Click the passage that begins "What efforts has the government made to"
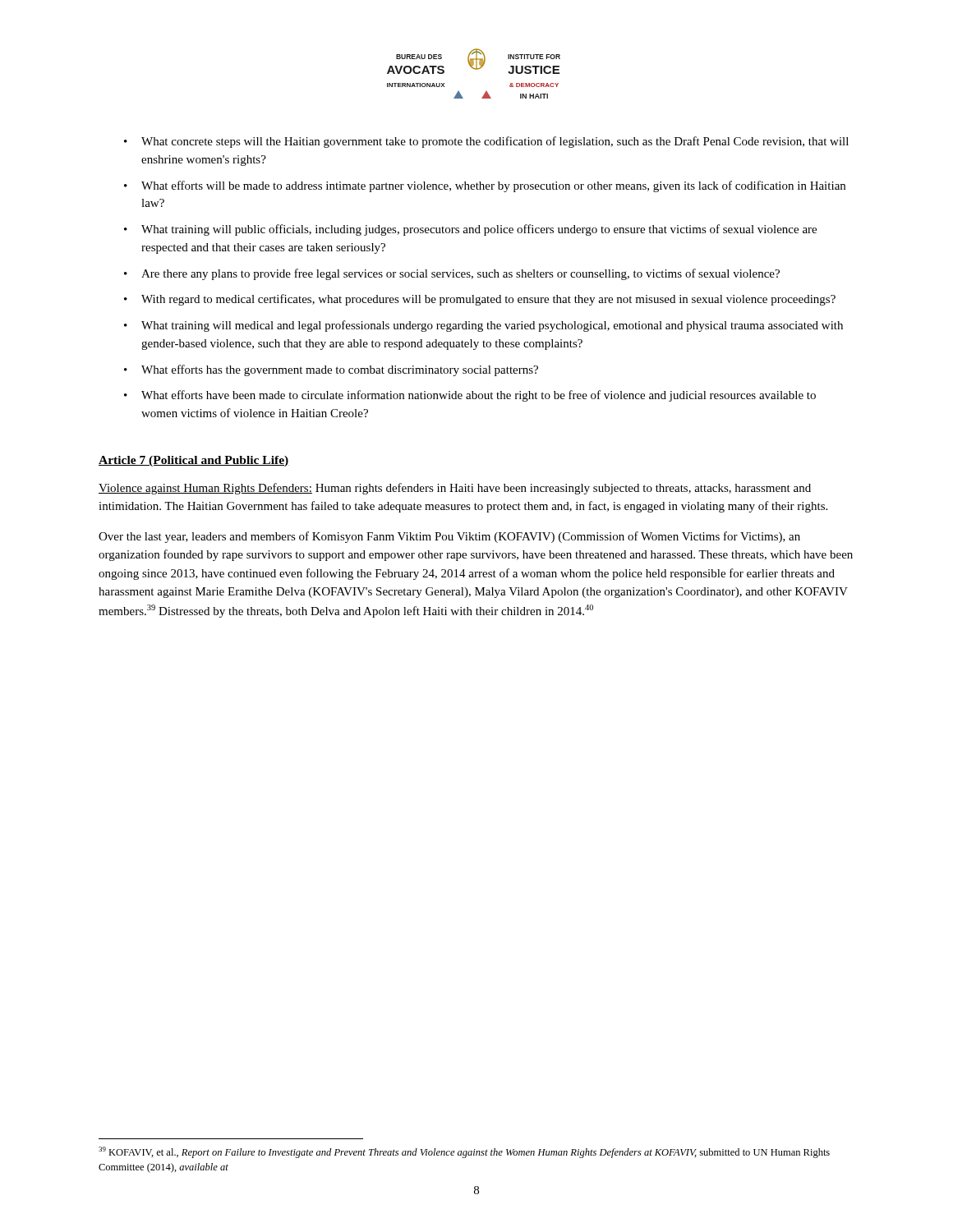This screenshot has height=1232, width=953. coord(340,369)
